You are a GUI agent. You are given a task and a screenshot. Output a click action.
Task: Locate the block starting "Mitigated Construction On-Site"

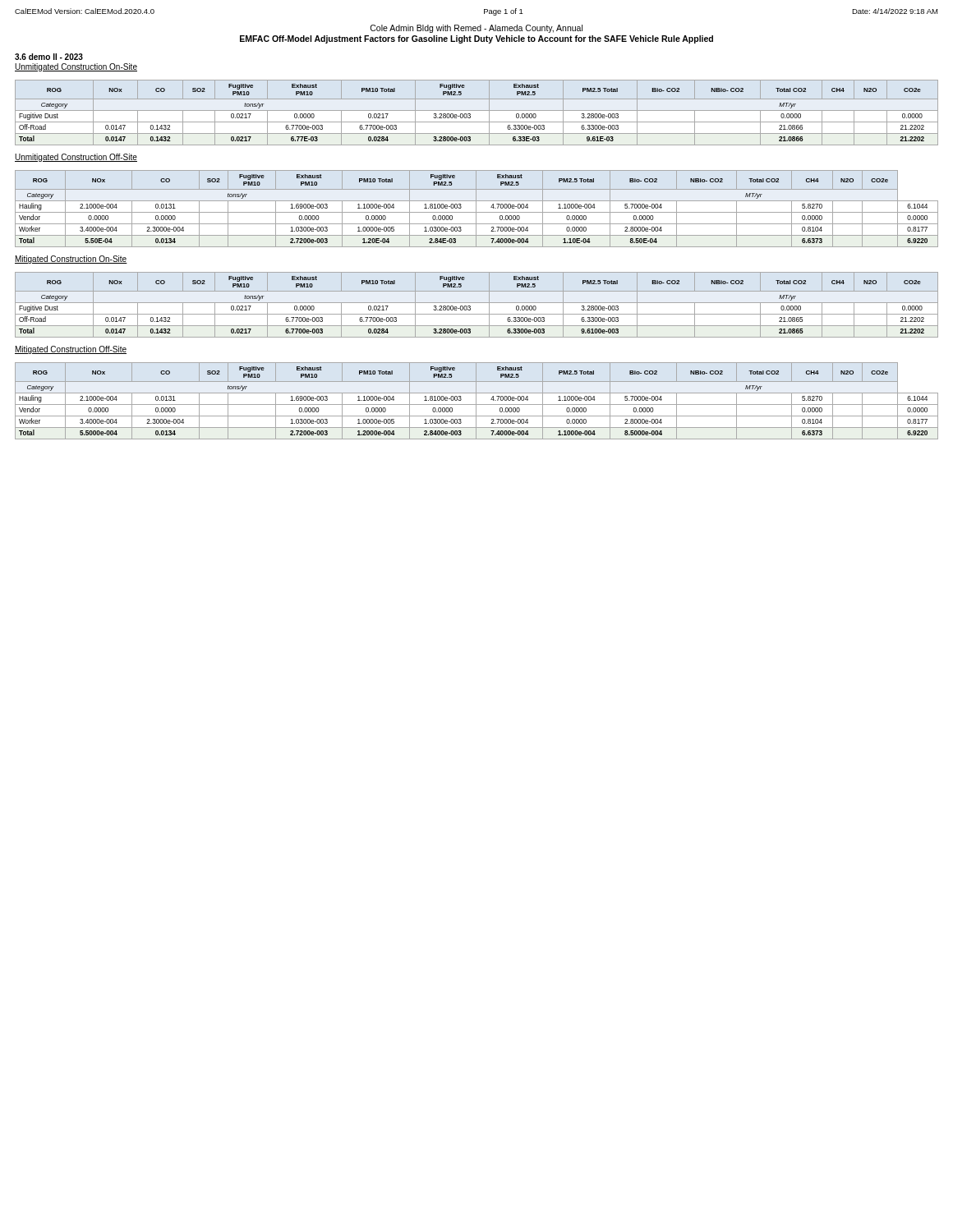71,259
